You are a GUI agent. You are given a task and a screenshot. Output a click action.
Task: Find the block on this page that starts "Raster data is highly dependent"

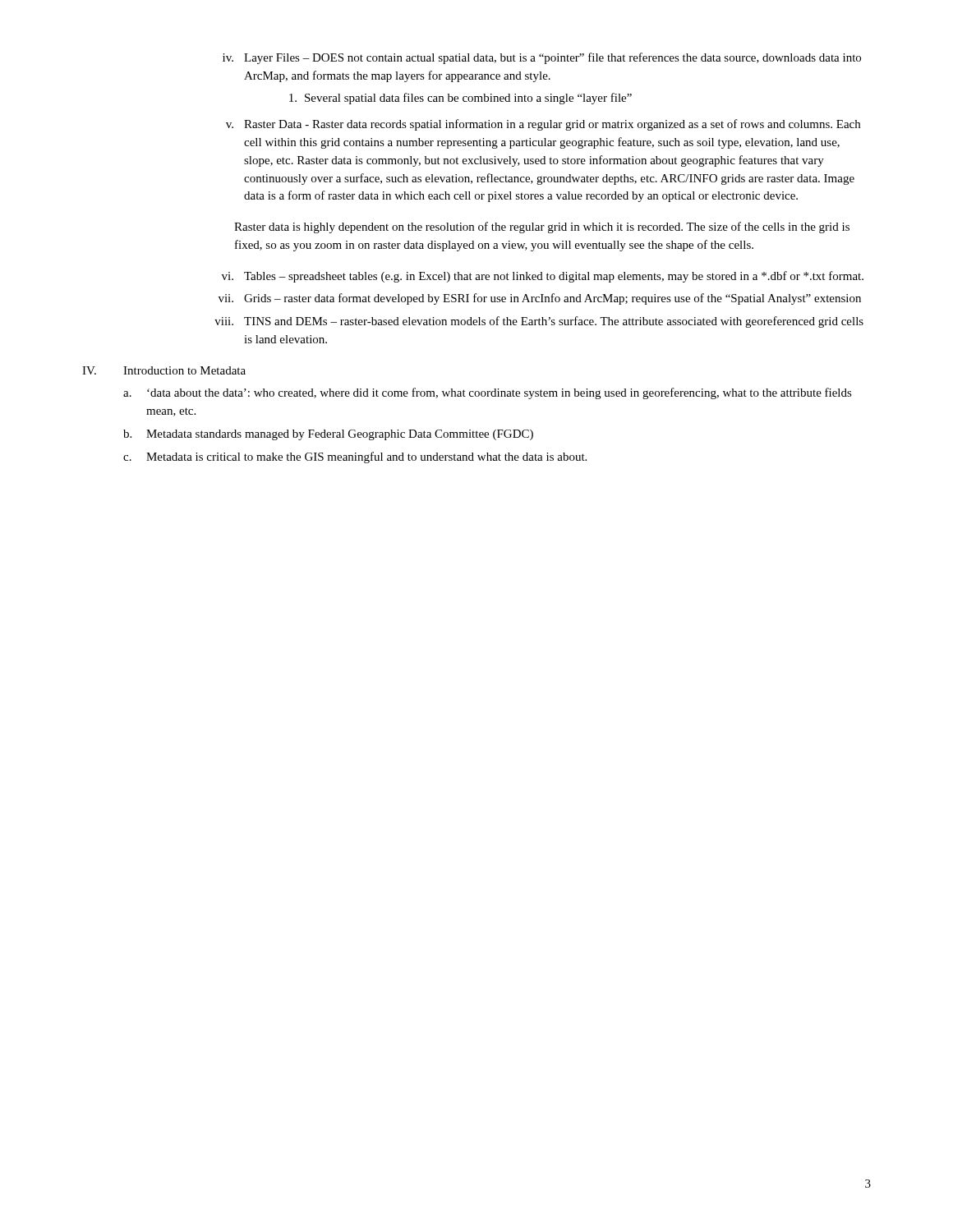(542, 236)
